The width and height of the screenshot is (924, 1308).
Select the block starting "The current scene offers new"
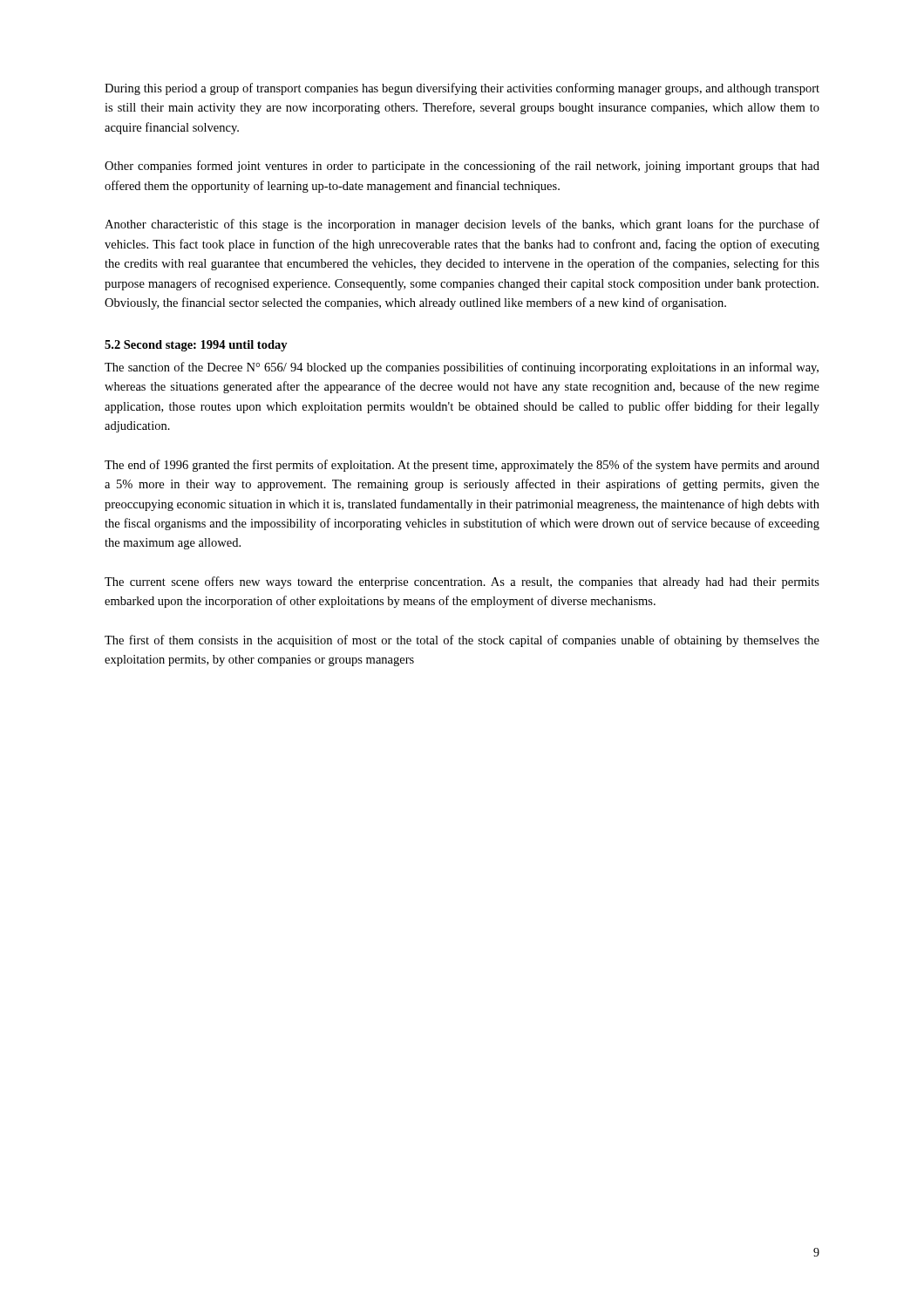click(x=462, y=591)
